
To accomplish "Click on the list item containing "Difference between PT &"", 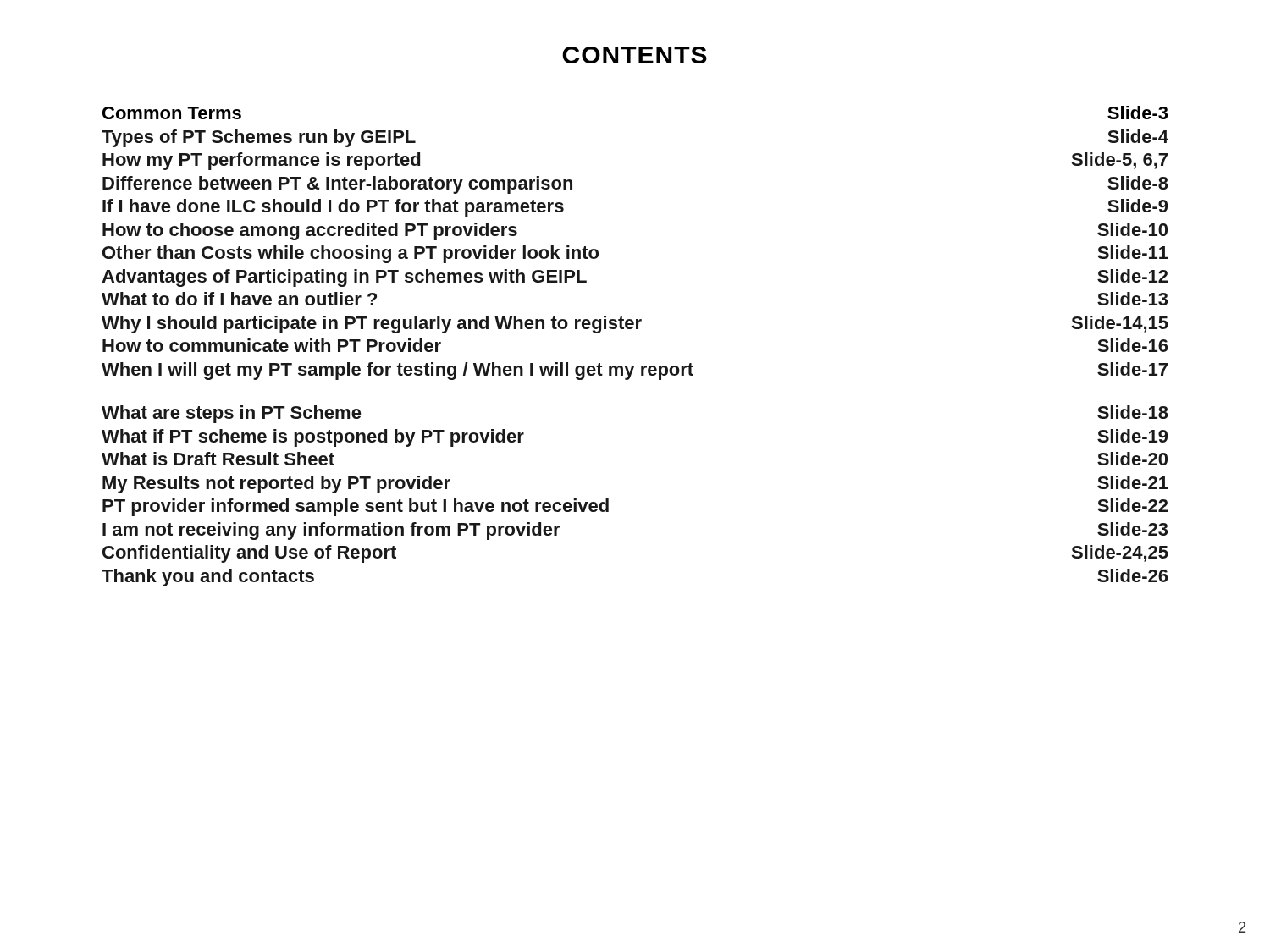I will (339, 185).
